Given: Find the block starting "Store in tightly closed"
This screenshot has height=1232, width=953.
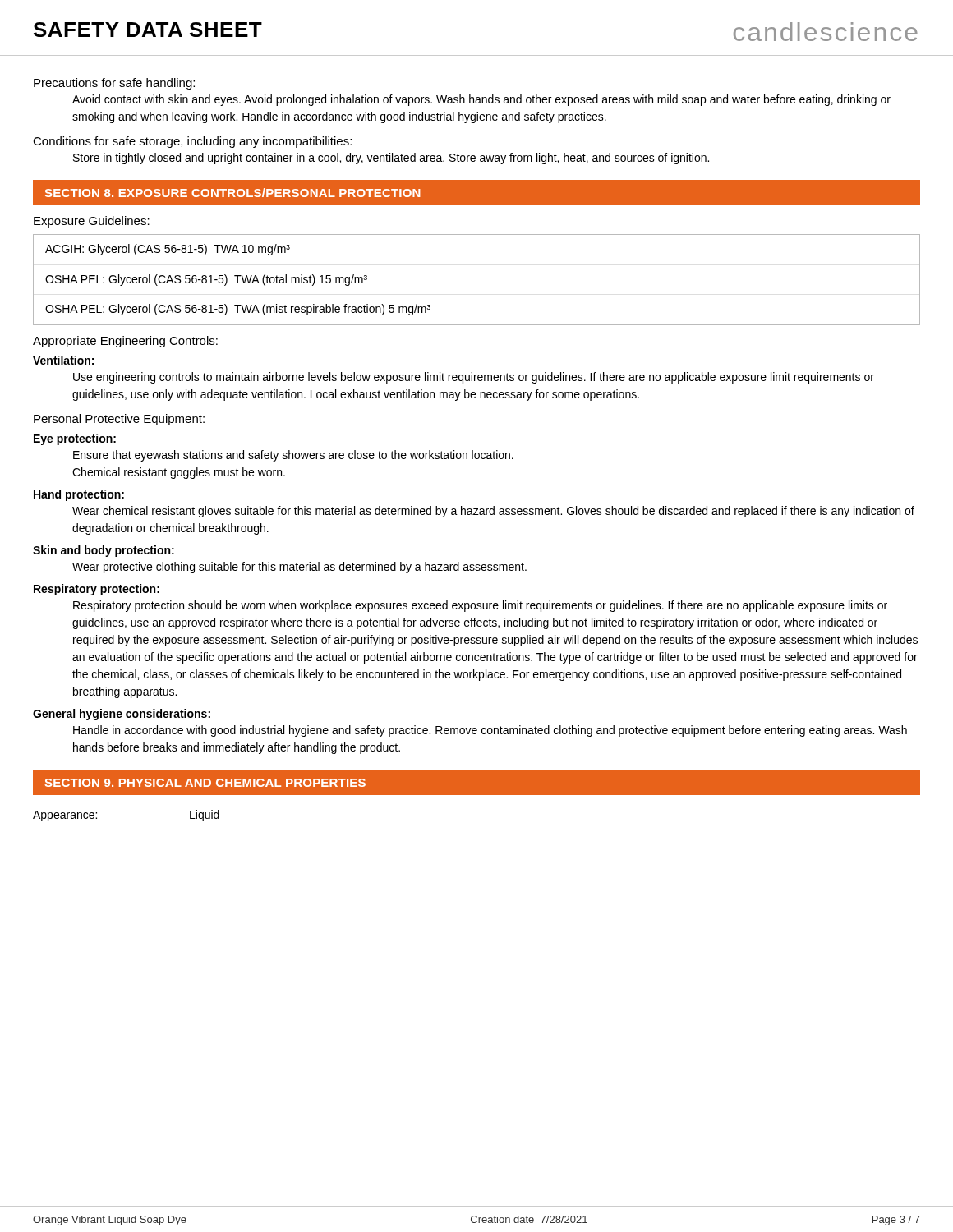Looking at the screenshot, I should click(x=391, y=158).
